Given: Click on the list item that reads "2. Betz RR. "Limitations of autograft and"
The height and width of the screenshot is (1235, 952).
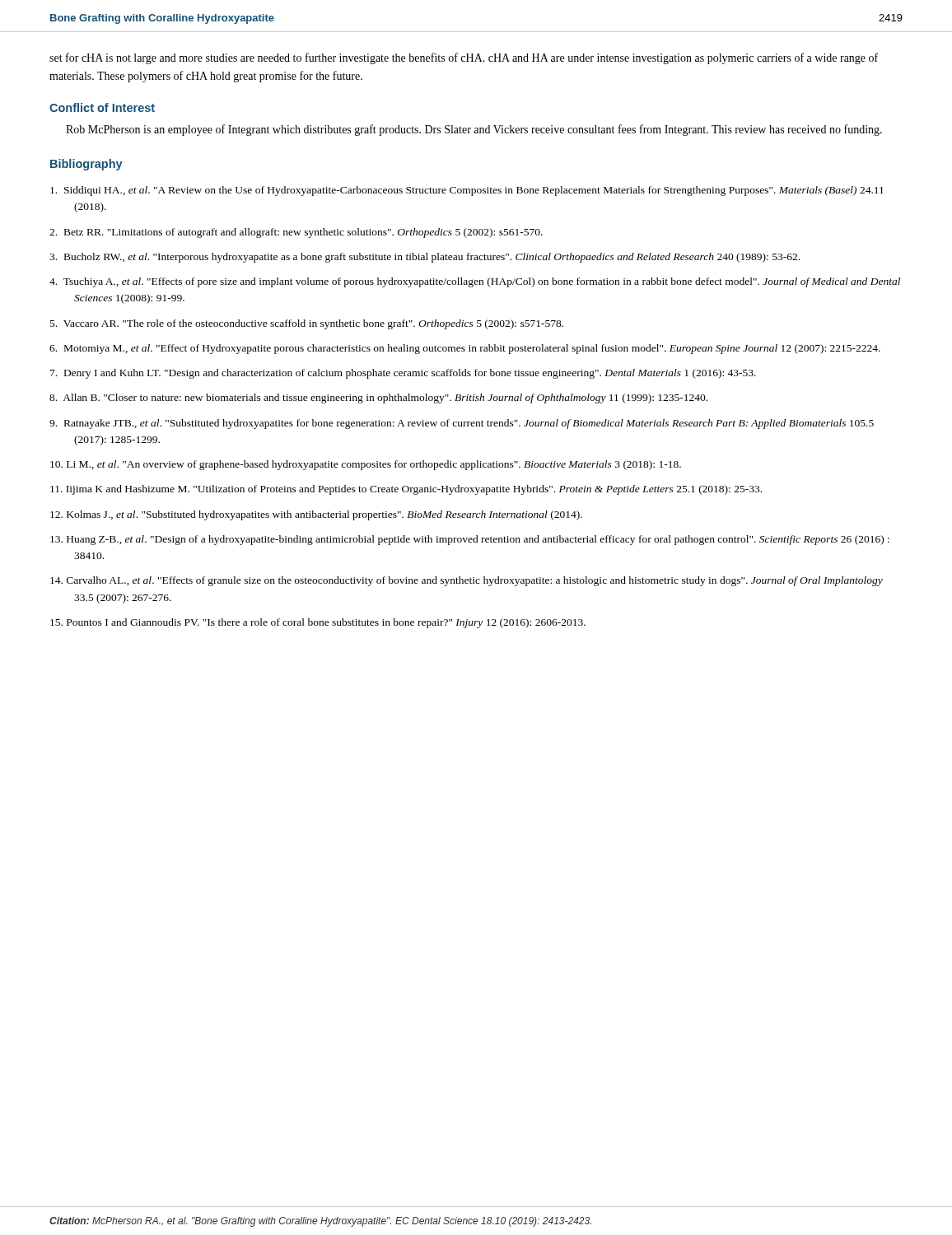Looking at the screenshot, I should click(296, 231).
